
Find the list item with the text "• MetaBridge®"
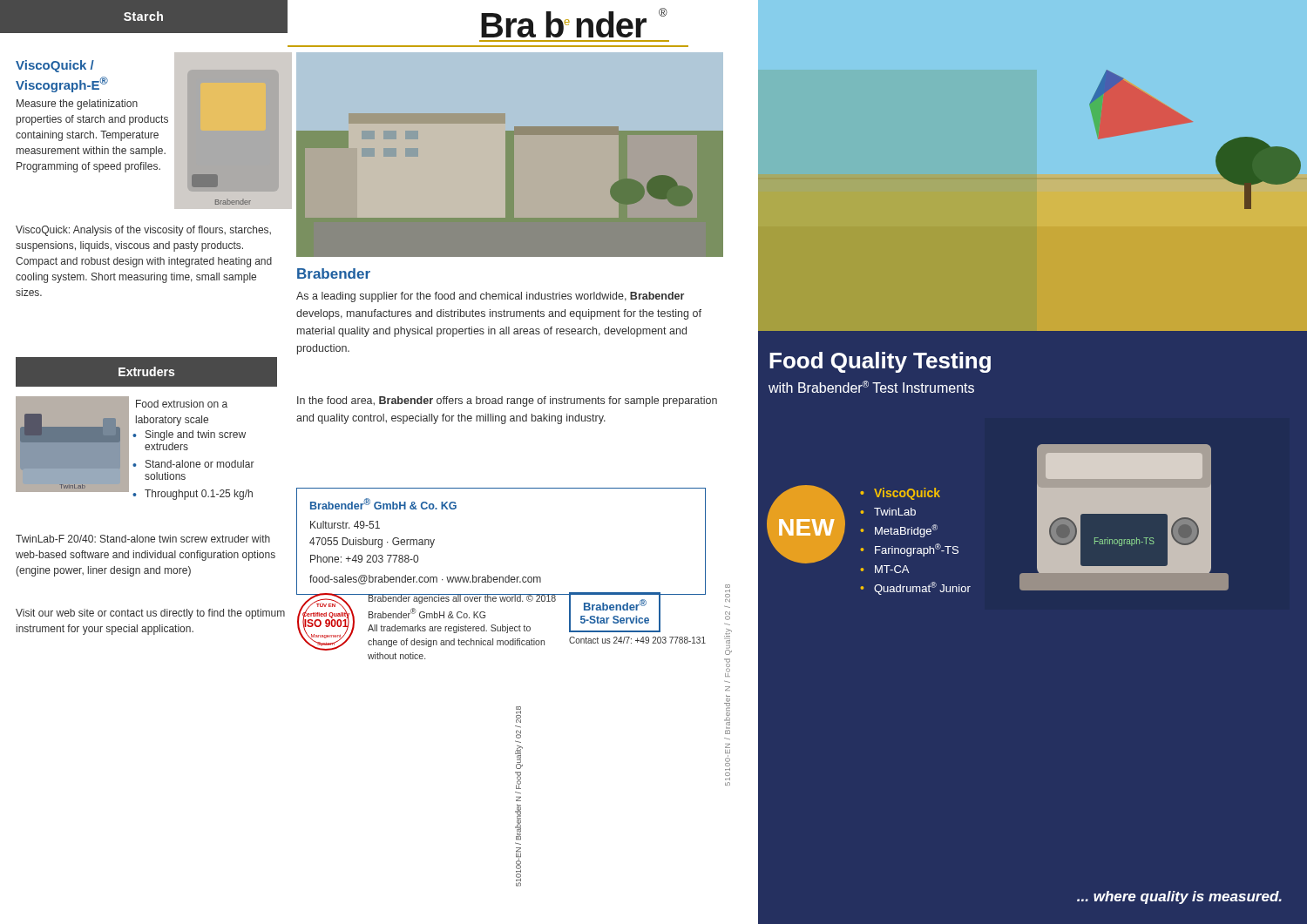899,530
